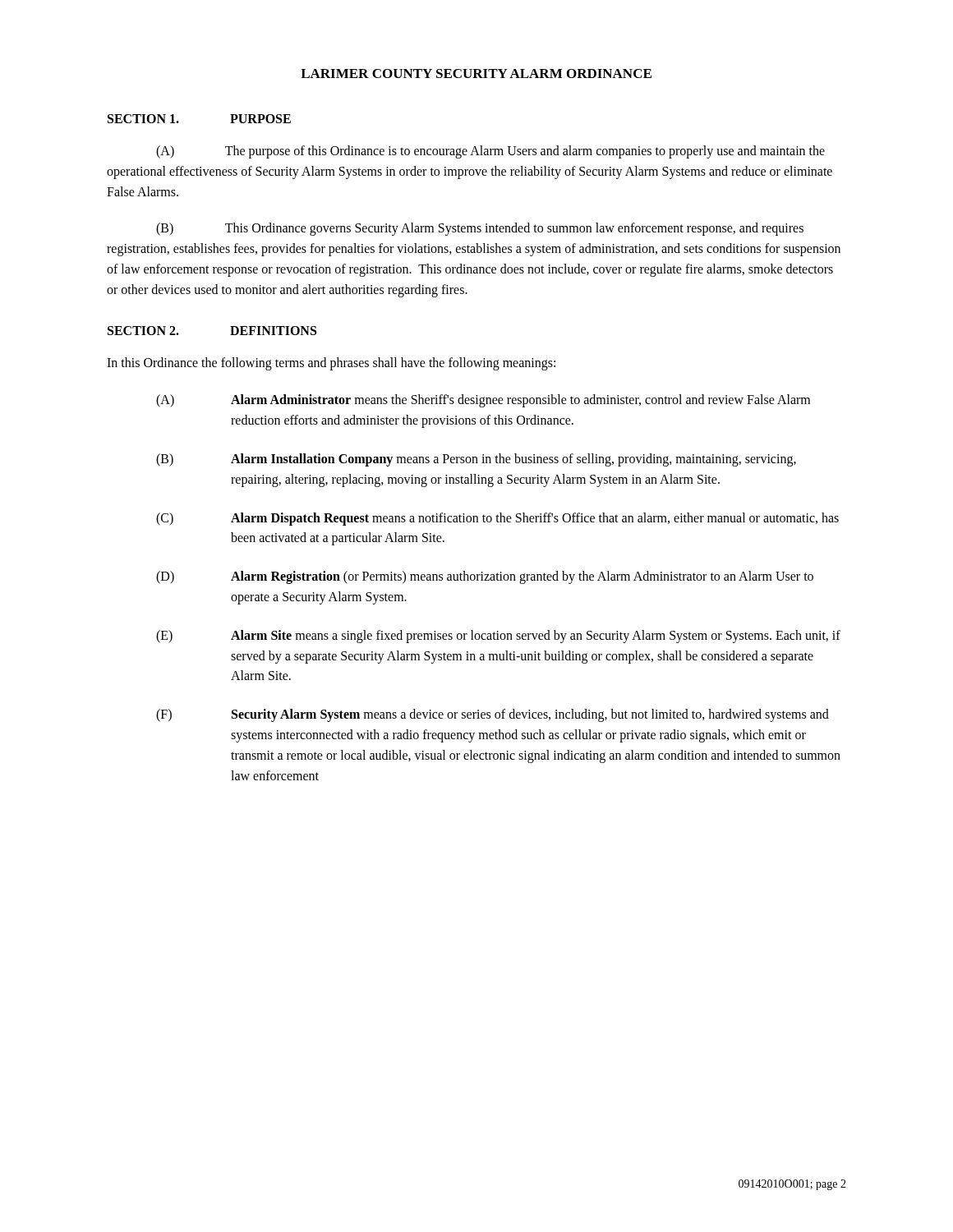Viewport: 953px width, 1232px height.
Task: Point to the block beginning "(B) Alarm Installation Company means a Person in"
Action: click(x=476, y=470)
